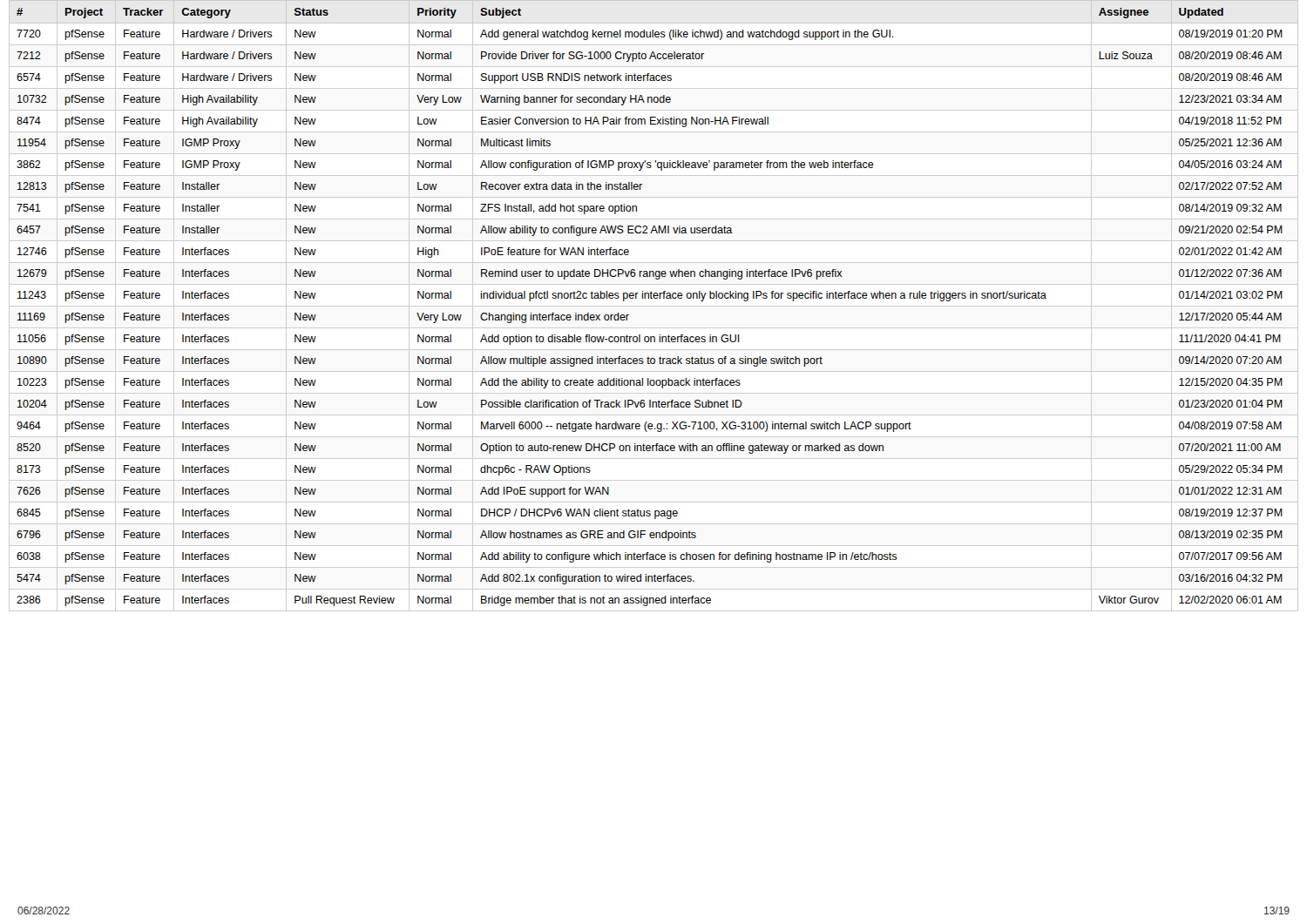Click on the table containing "IPoE feature for"
This screenshot has width=1307, height=924.
(x=654, y=306)
